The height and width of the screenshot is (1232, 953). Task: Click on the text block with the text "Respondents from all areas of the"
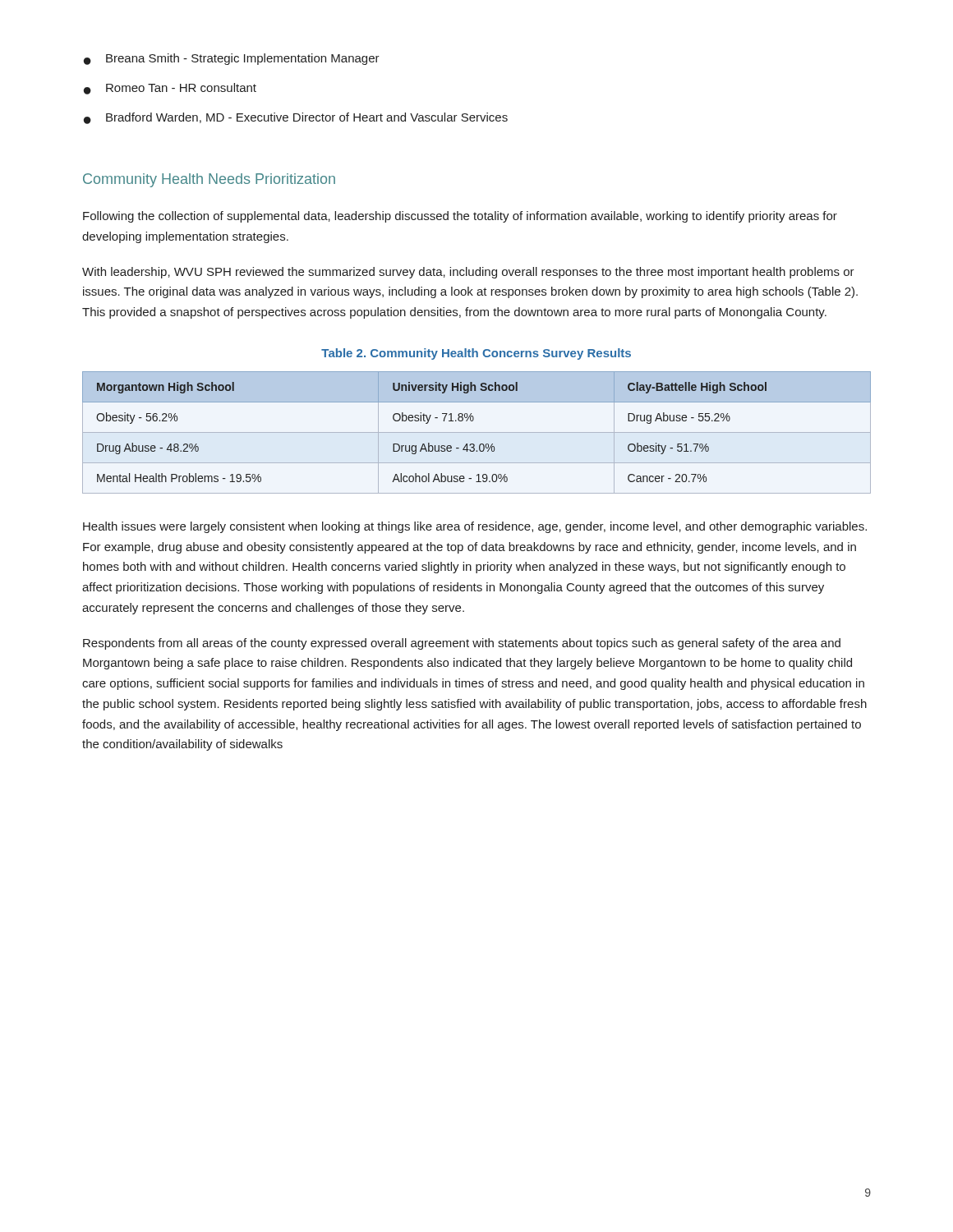[x=475, y=693]
